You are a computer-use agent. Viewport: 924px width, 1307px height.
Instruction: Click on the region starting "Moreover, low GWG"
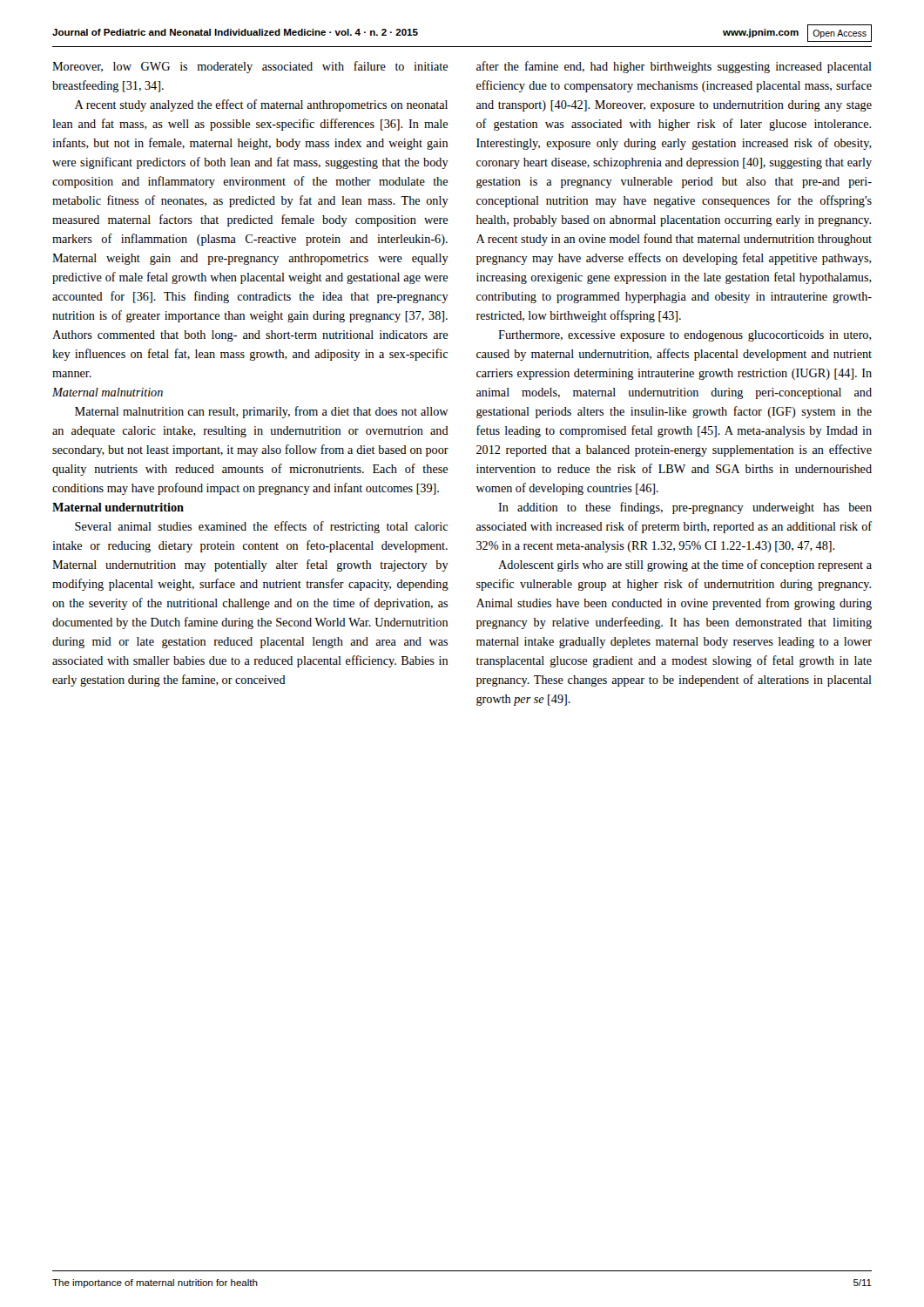click(250, 76)
